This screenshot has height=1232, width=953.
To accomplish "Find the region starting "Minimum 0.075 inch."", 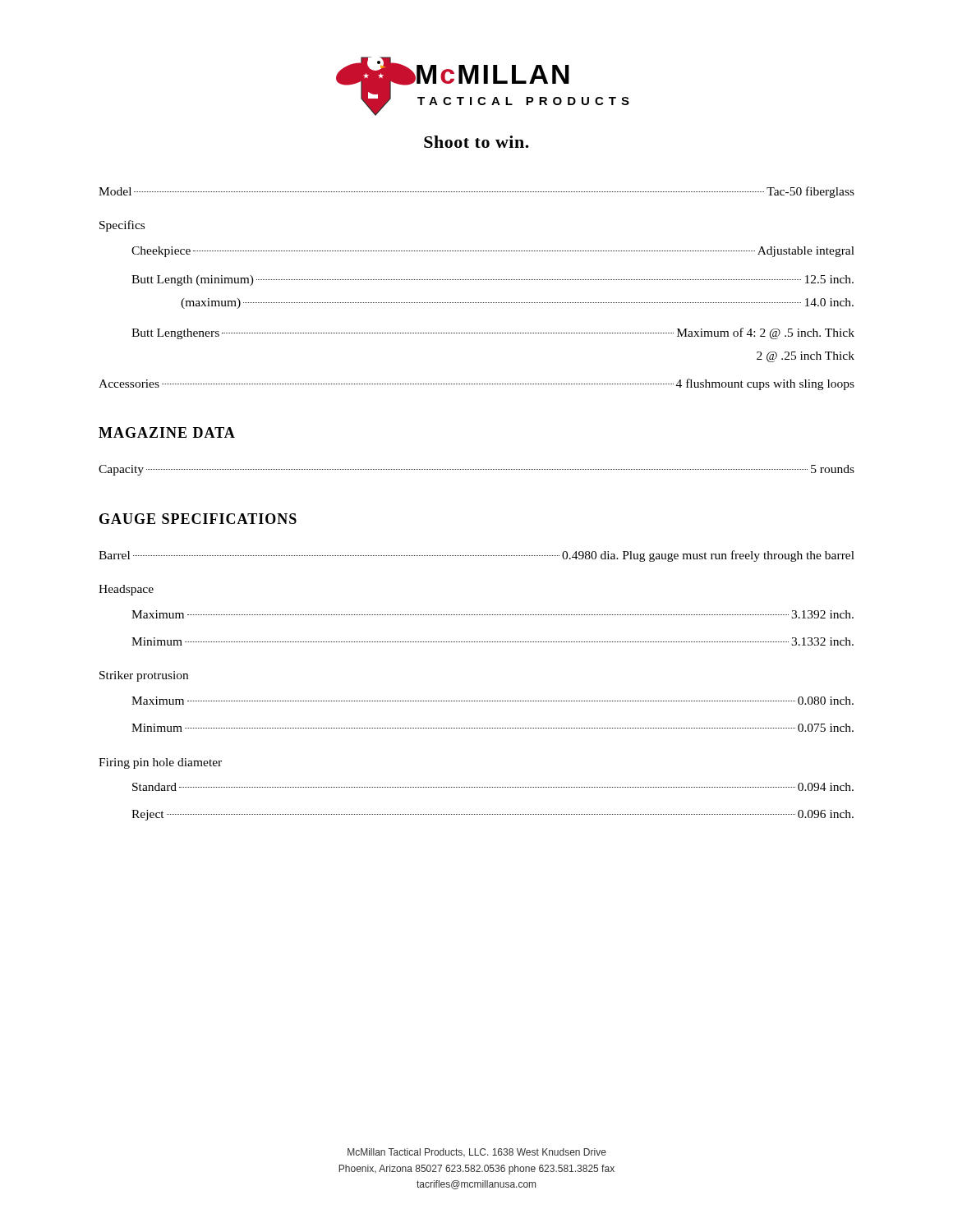I will pyautogui.click(x=493, y=728).
